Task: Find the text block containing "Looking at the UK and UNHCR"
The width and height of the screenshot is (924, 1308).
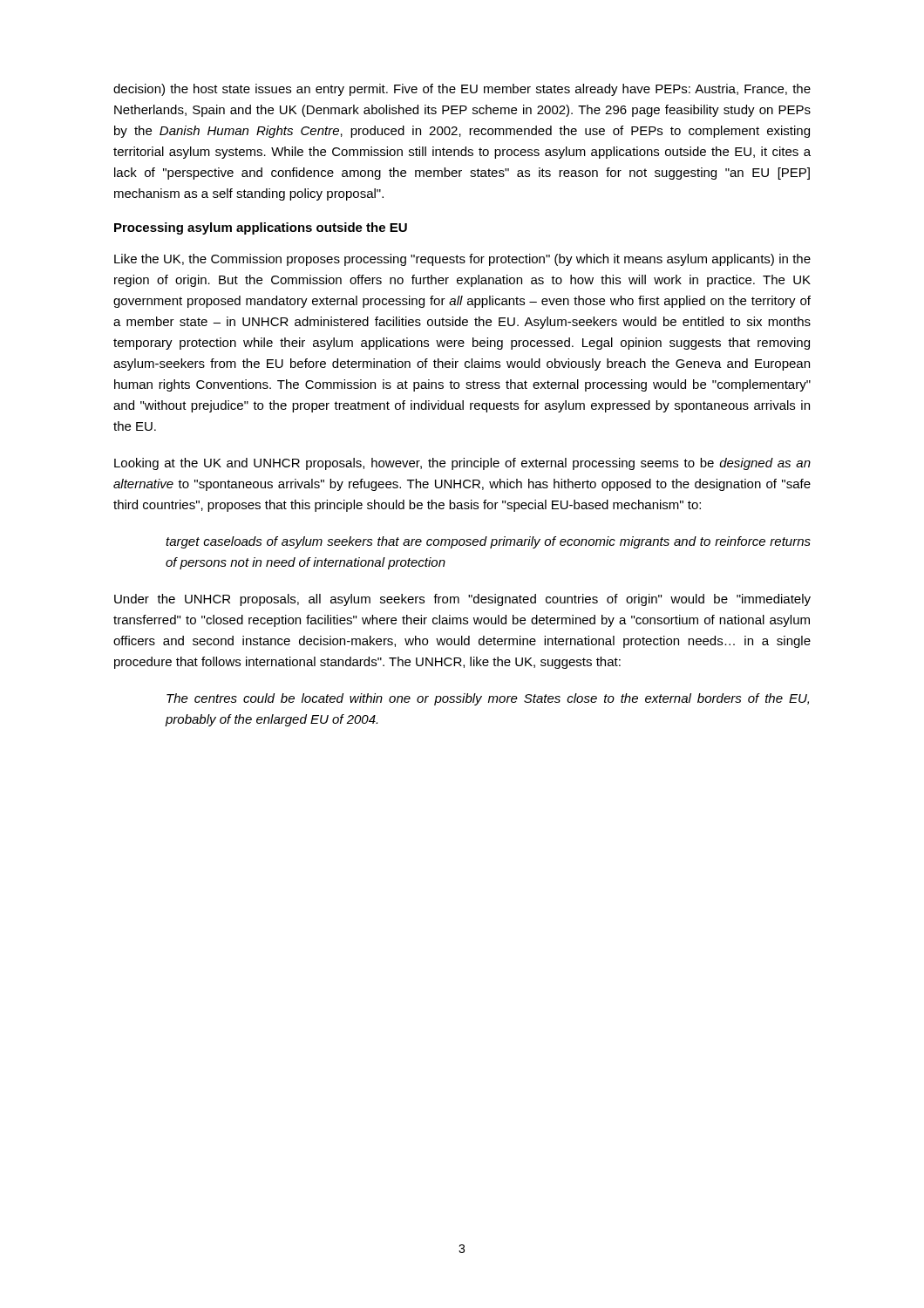Action: 462,484
